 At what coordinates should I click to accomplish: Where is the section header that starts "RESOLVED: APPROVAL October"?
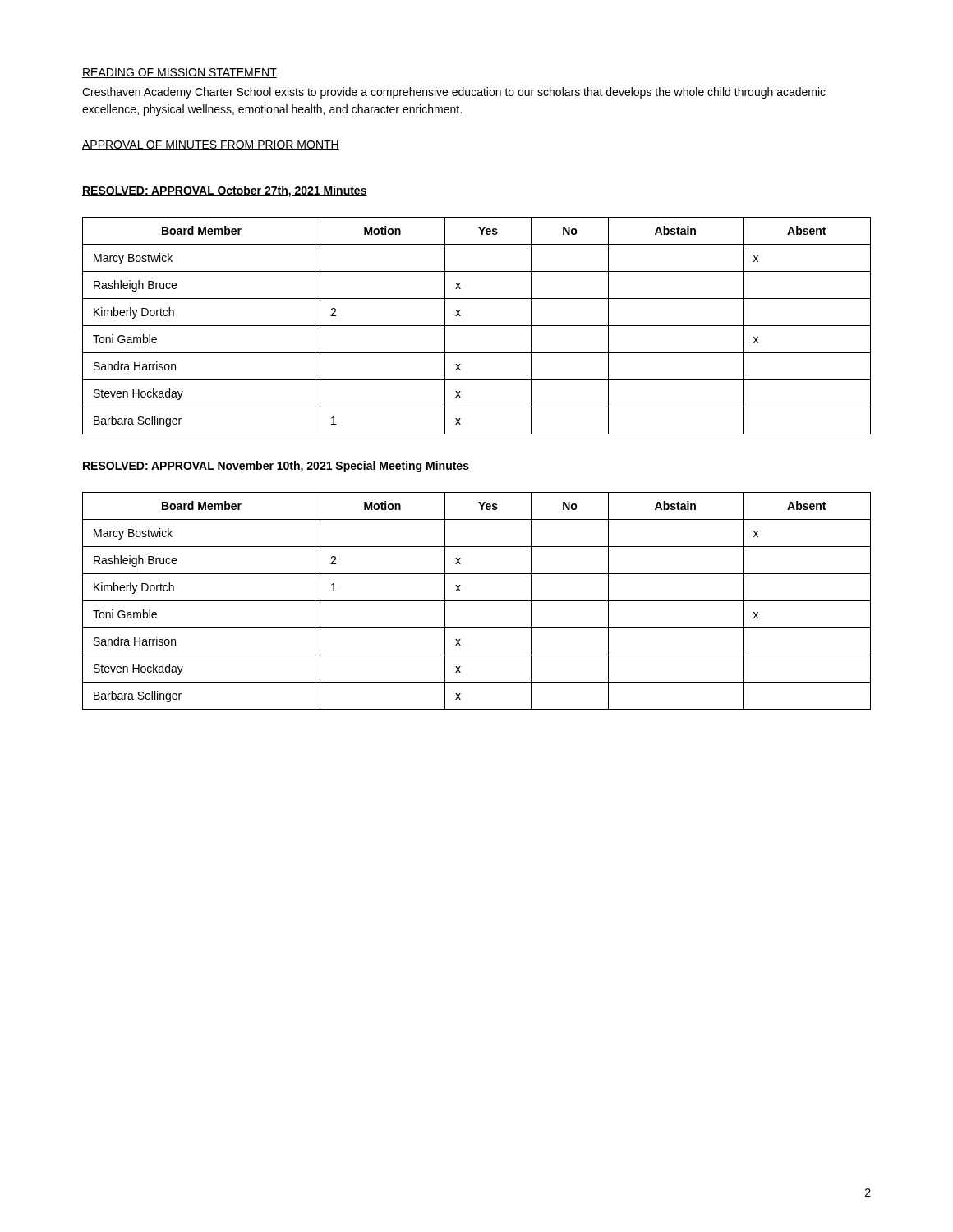[224, 191]
